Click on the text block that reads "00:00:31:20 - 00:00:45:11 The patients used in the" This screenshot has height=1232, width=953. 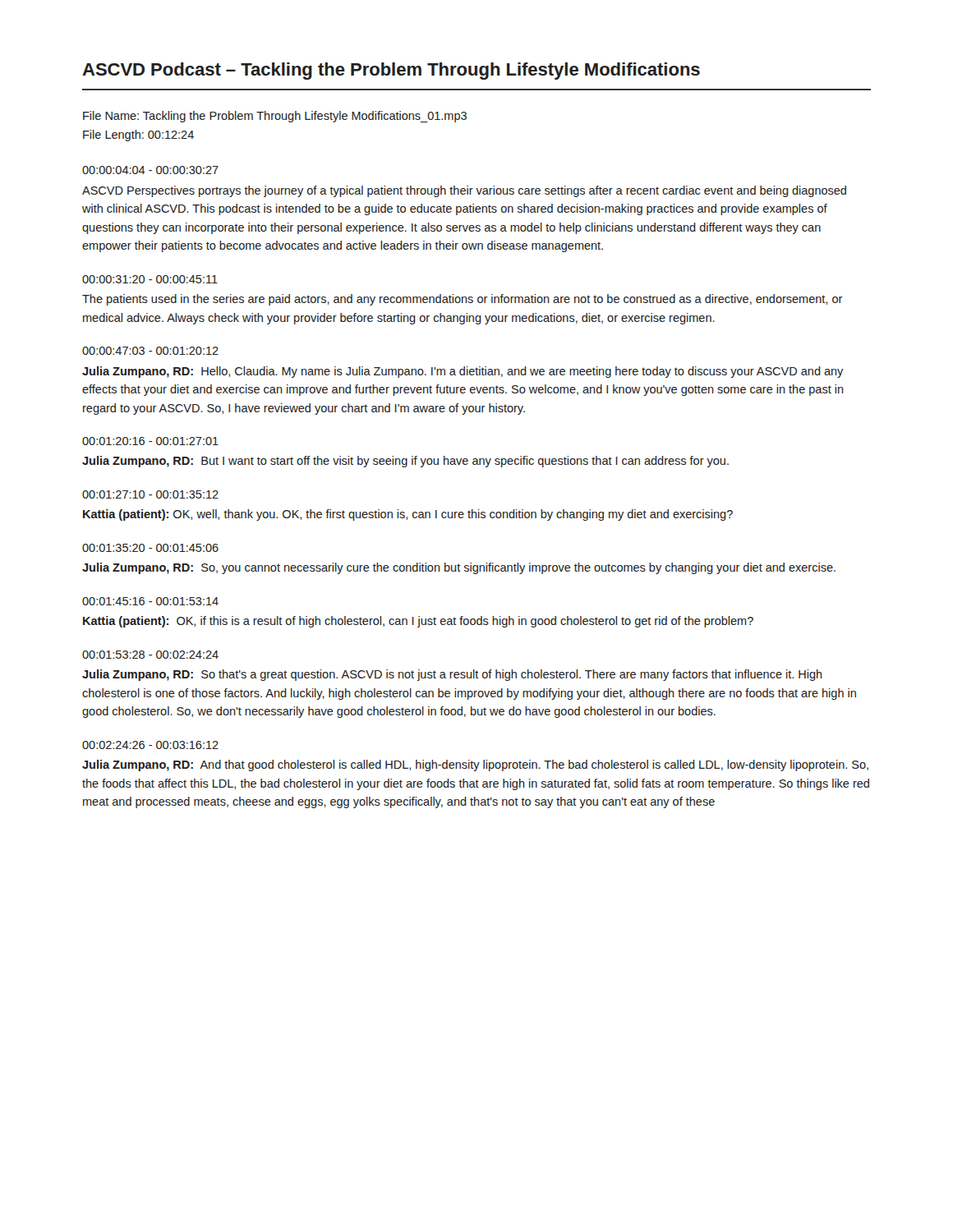click(476, 298)
